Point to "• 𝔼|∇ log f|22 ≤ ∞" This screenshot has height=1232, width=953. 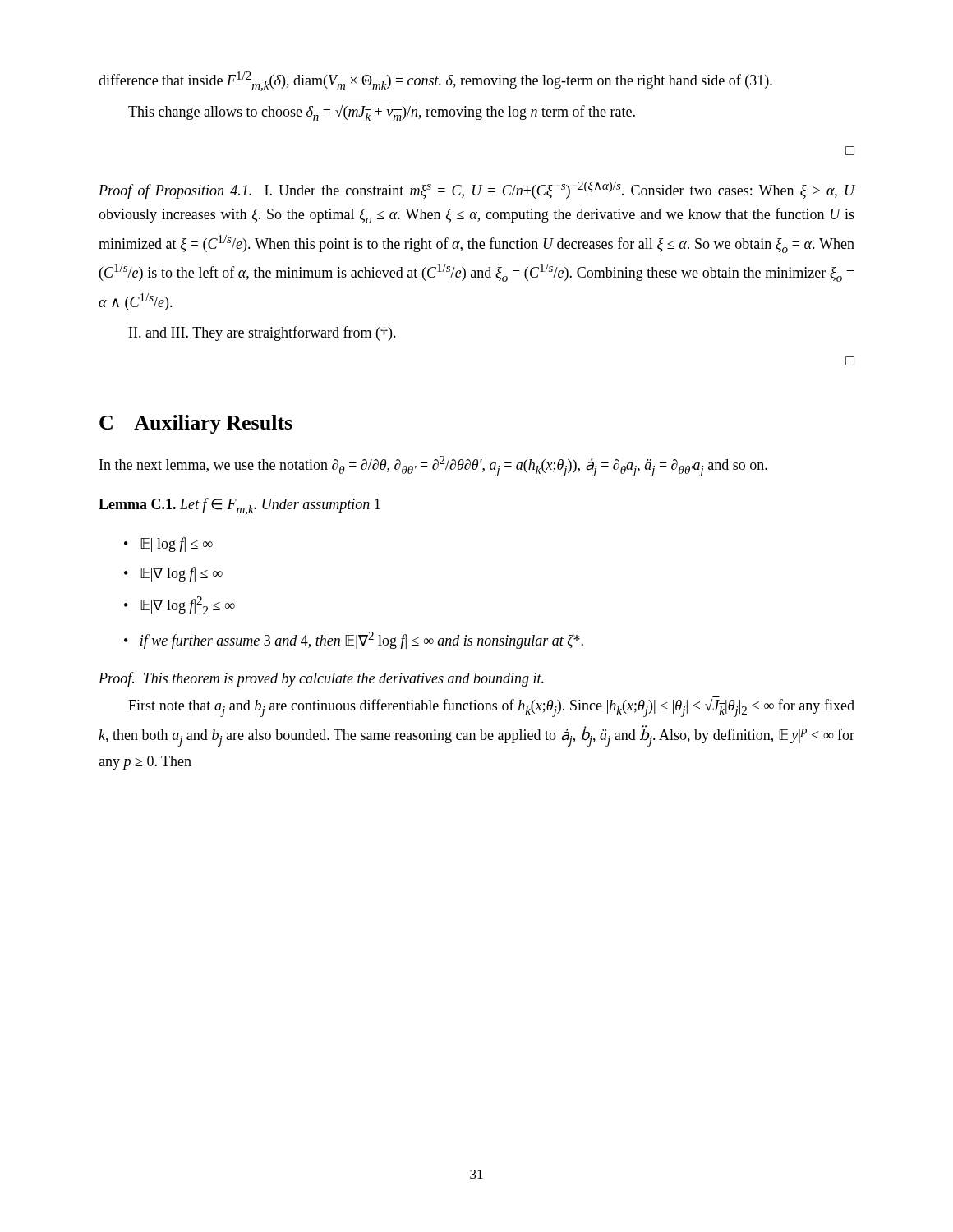click(179, 605)
